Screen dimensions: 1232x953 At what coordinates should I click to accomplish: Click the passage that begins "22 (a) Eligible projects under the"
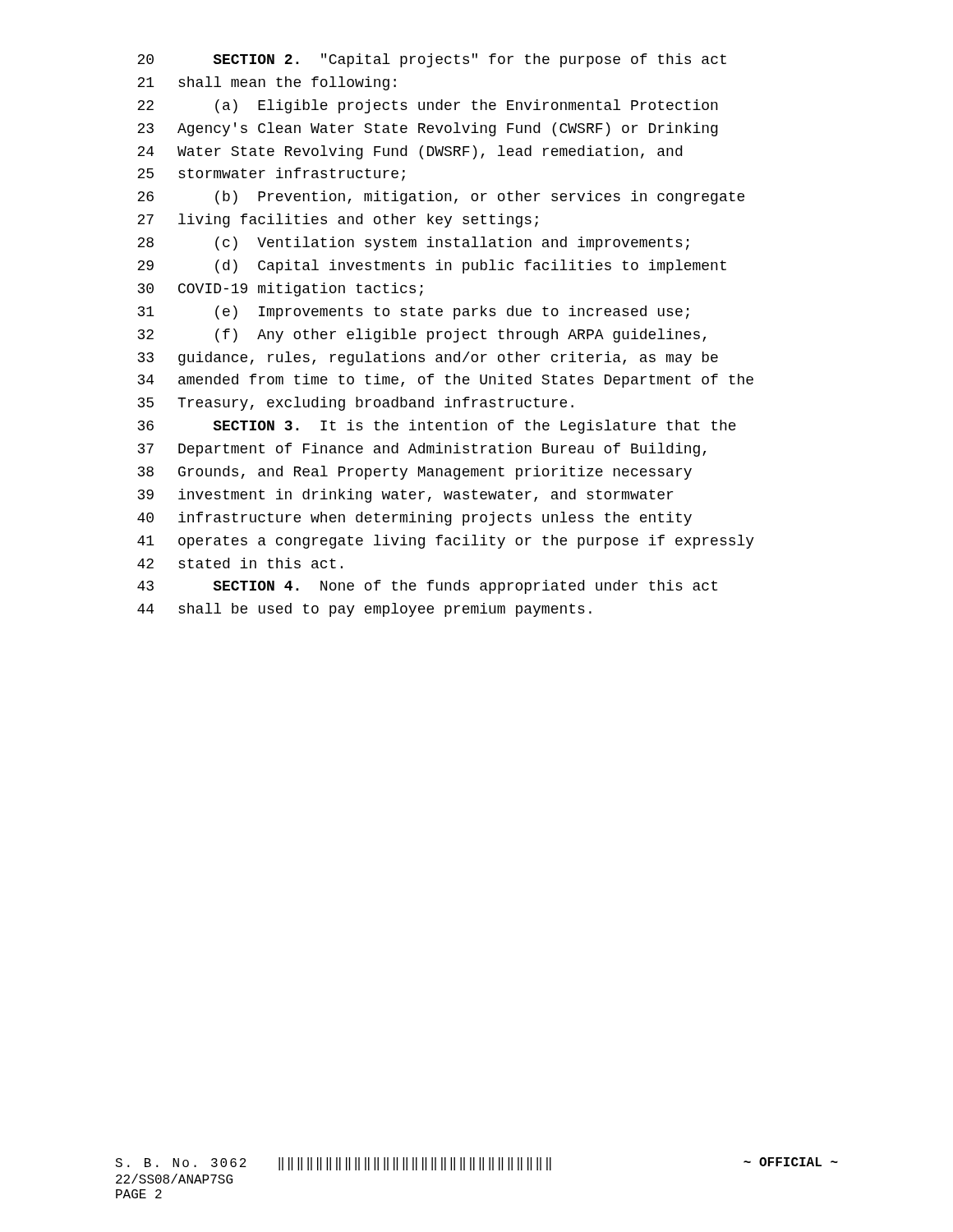476,141
